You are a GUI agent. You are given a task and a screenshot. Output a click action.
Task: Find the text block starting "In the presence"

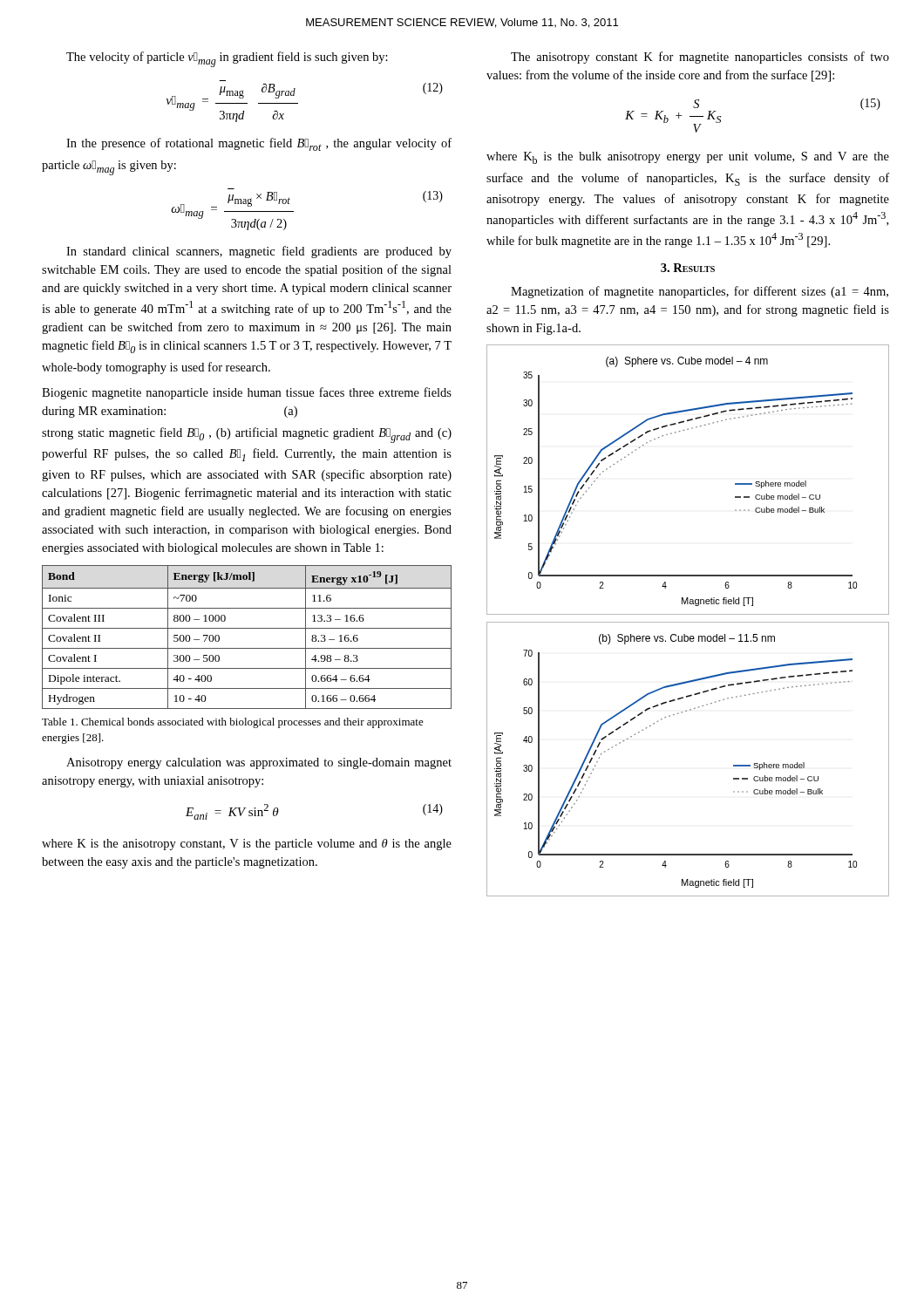click(247, 156)
